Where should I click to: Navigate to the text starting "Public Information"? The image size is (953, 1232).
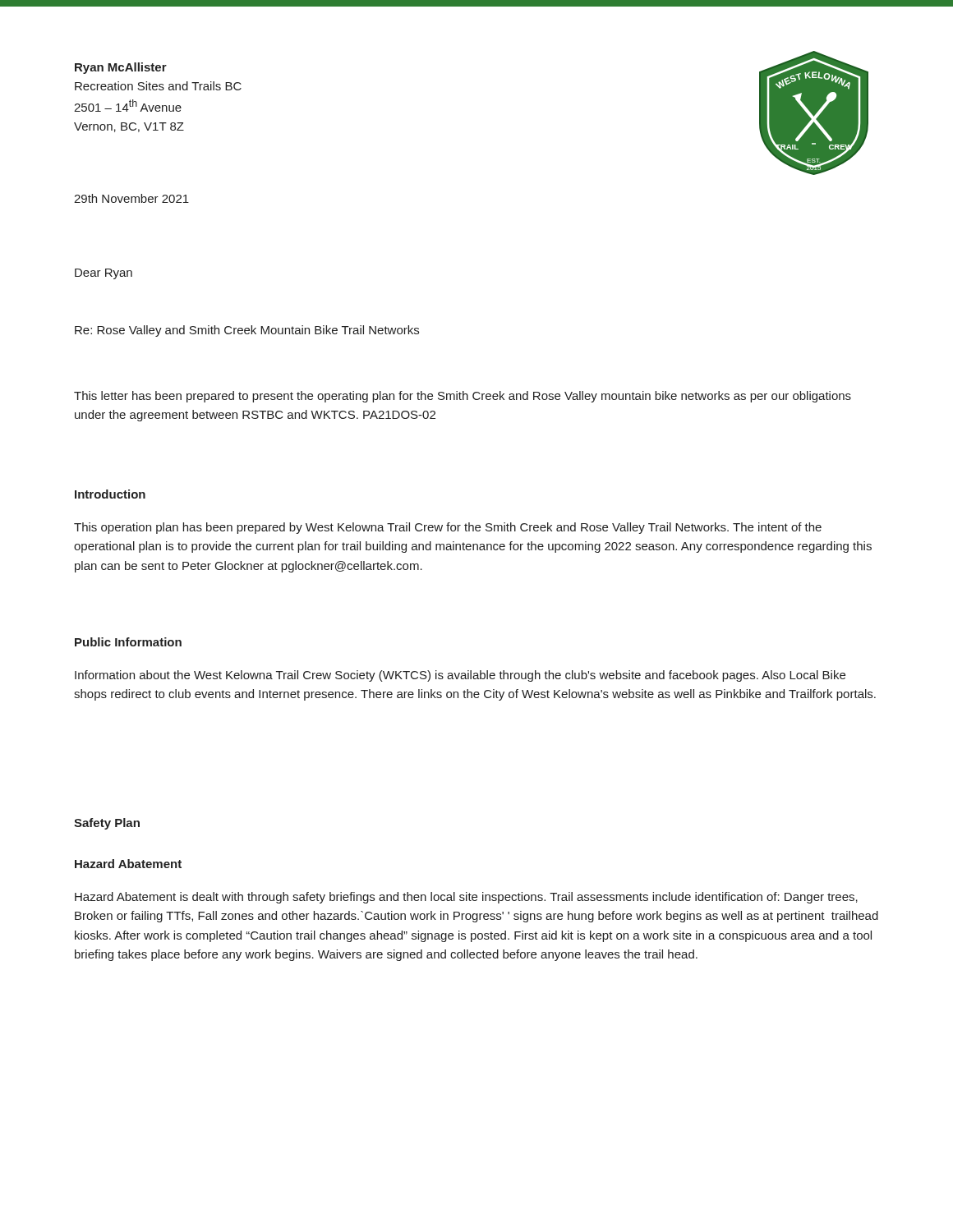click(128, 642)
